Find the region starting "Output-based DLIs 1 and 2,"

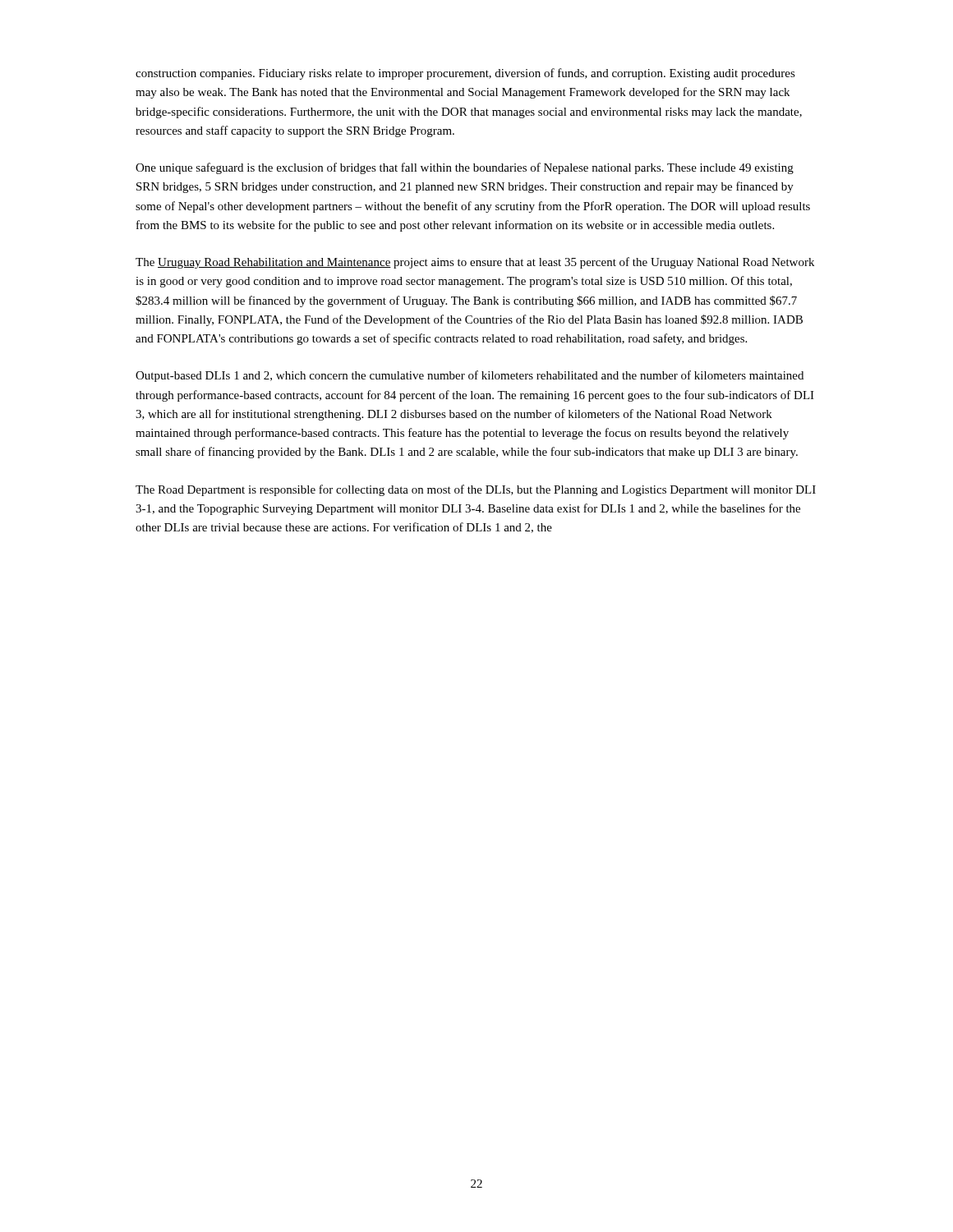point(475,414)
